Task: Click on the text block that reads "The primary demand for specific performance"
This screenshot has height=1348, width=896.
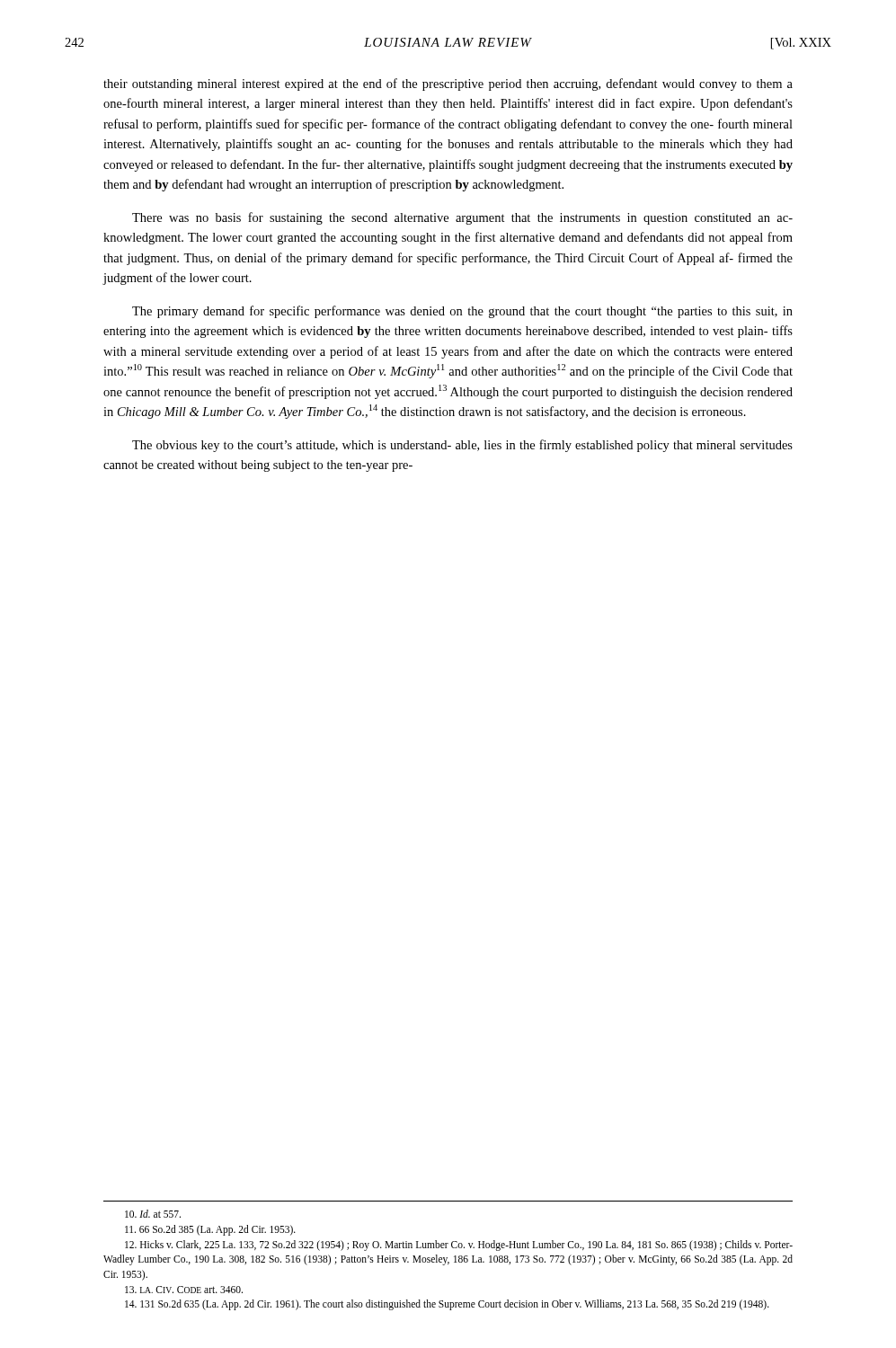Action: 448,361
